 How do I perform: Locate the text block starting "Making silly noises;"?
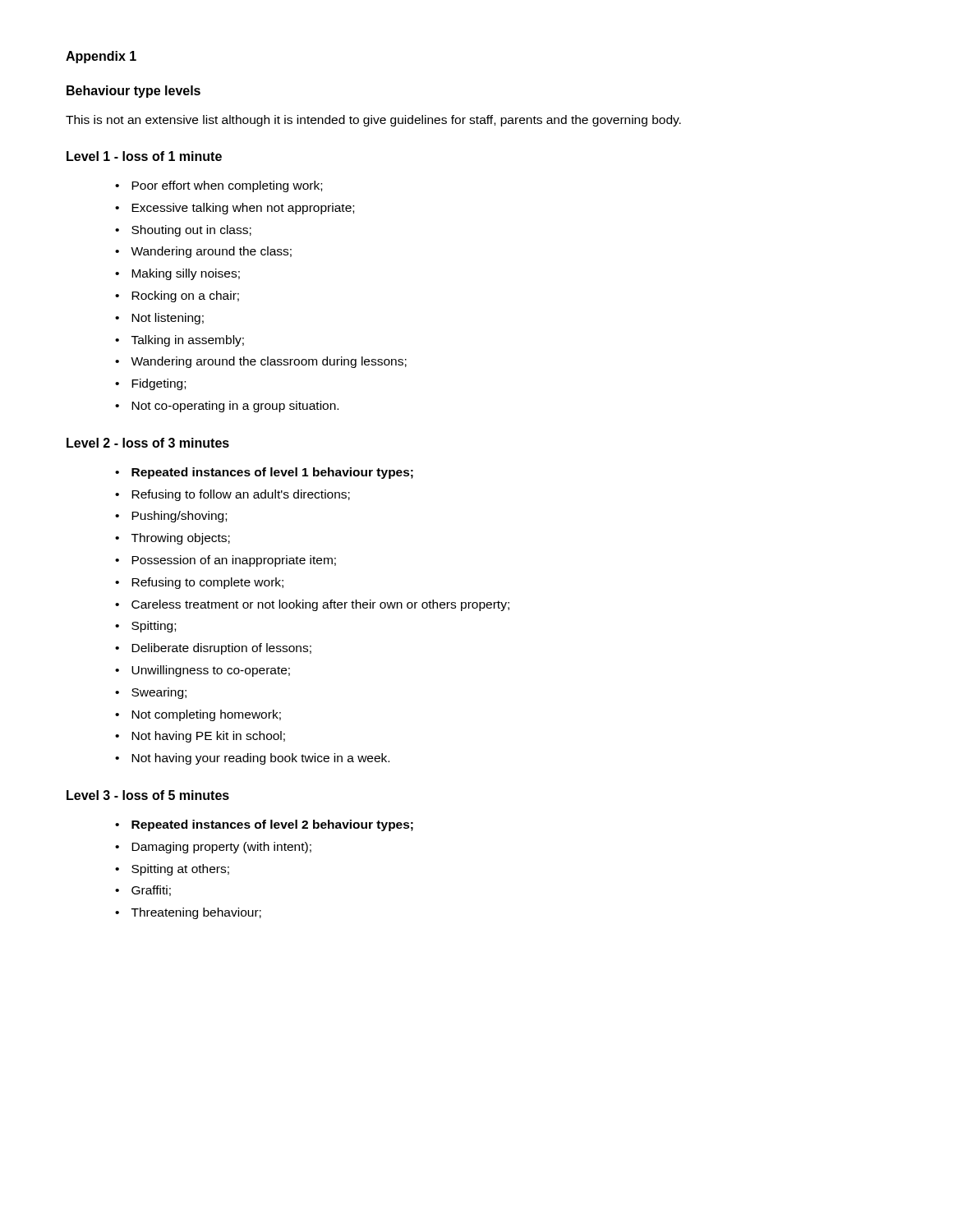pyautogui.click(x=186, y=274)
